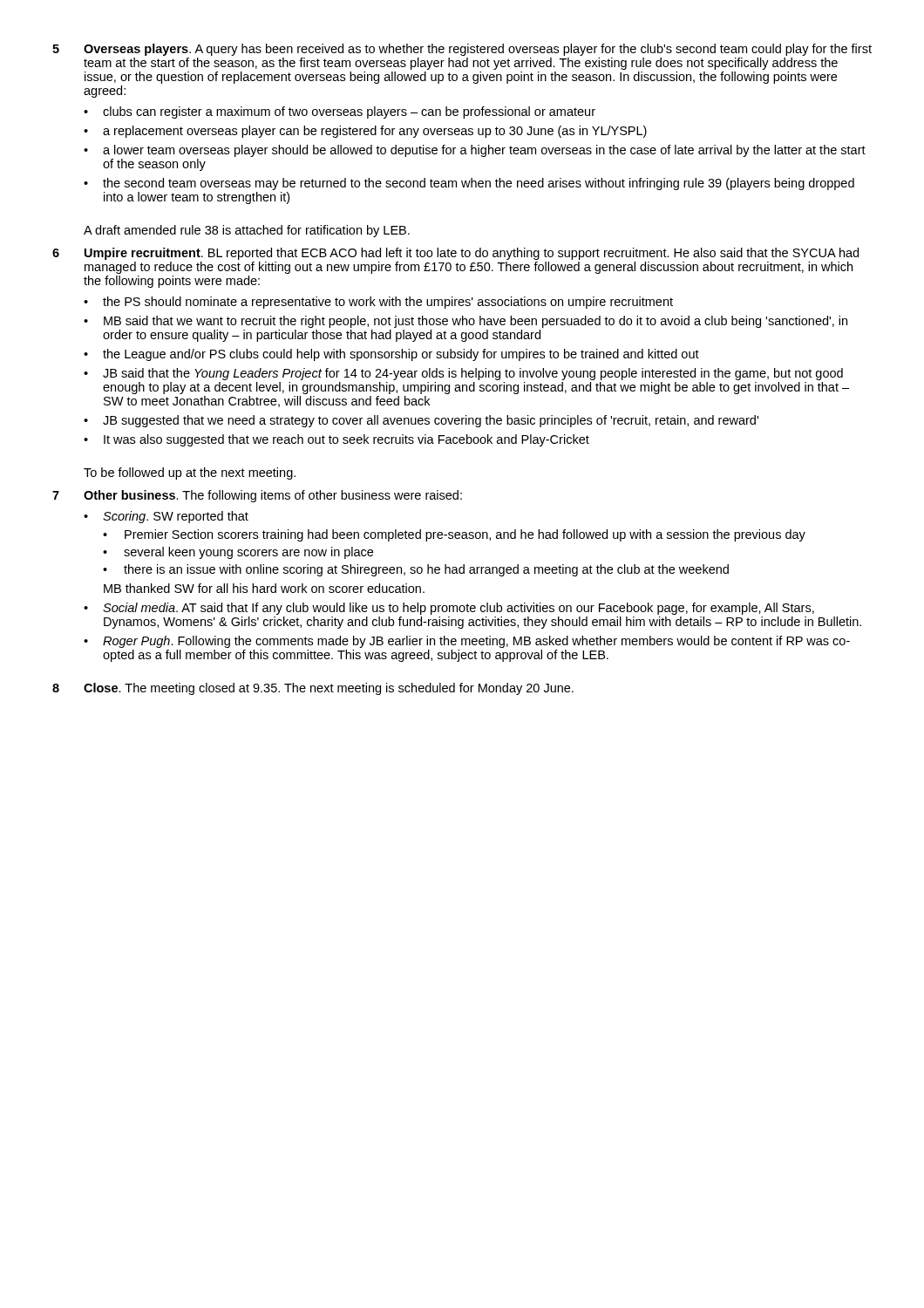Point to the text block starting "MB said that we want to recruit"
The width and height of the screenshot is (924, 1308).
[478, 328]
